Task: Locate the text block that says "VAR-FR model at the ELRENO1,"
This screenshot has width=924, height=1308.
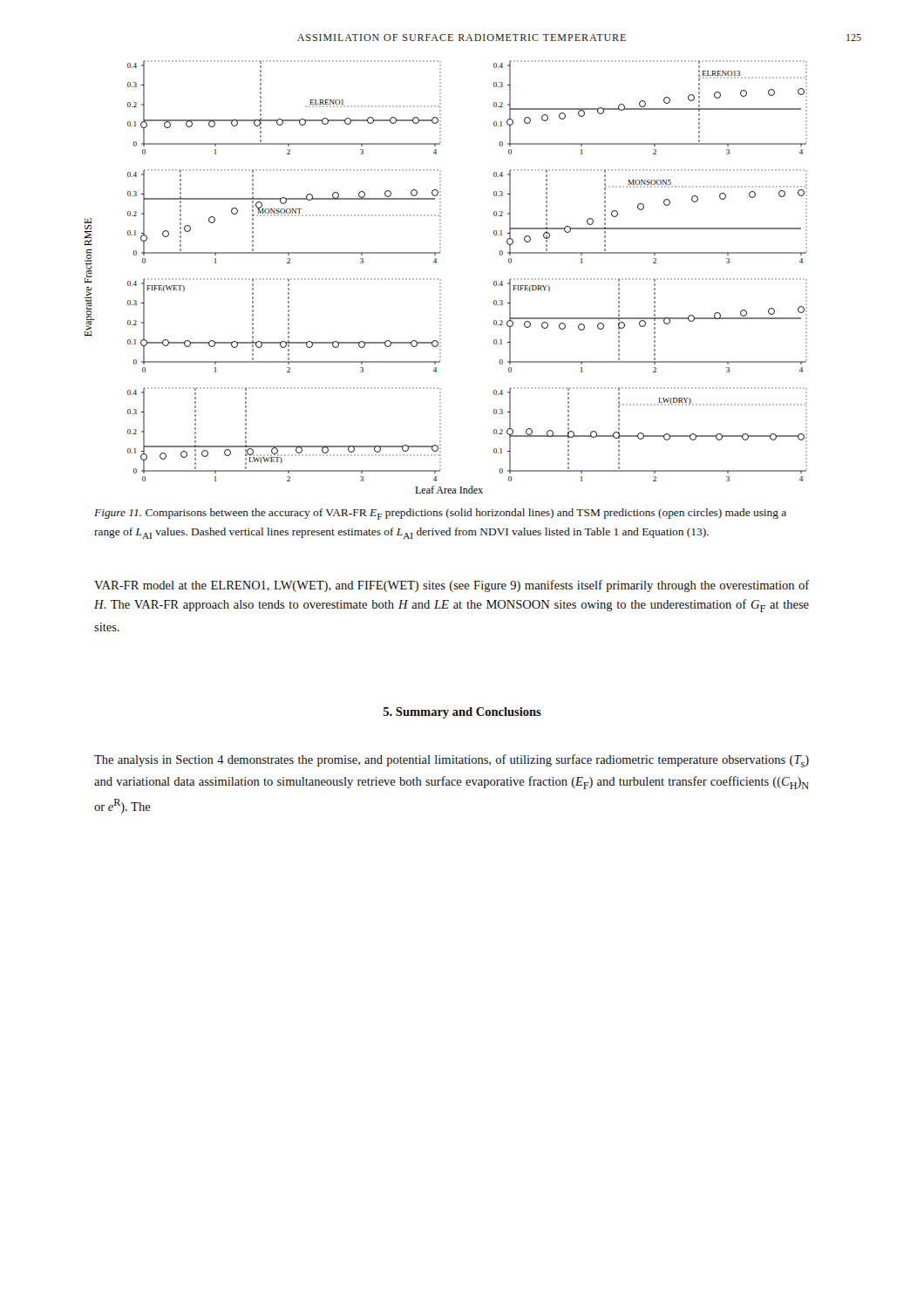Action: pos(452,606)
